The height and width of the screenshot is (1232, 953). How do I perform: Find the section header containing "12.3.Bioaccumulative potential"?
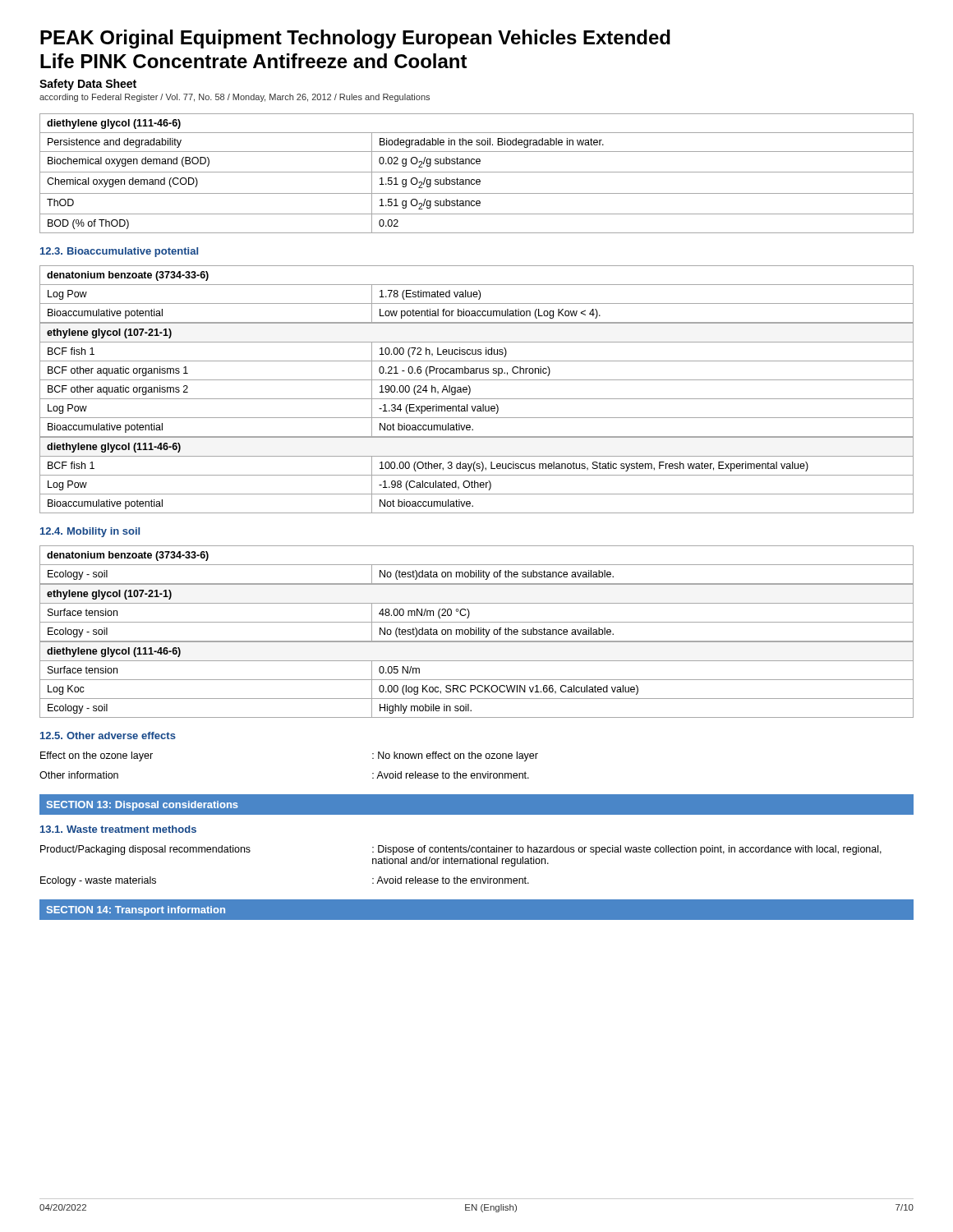tap(119, 252)
